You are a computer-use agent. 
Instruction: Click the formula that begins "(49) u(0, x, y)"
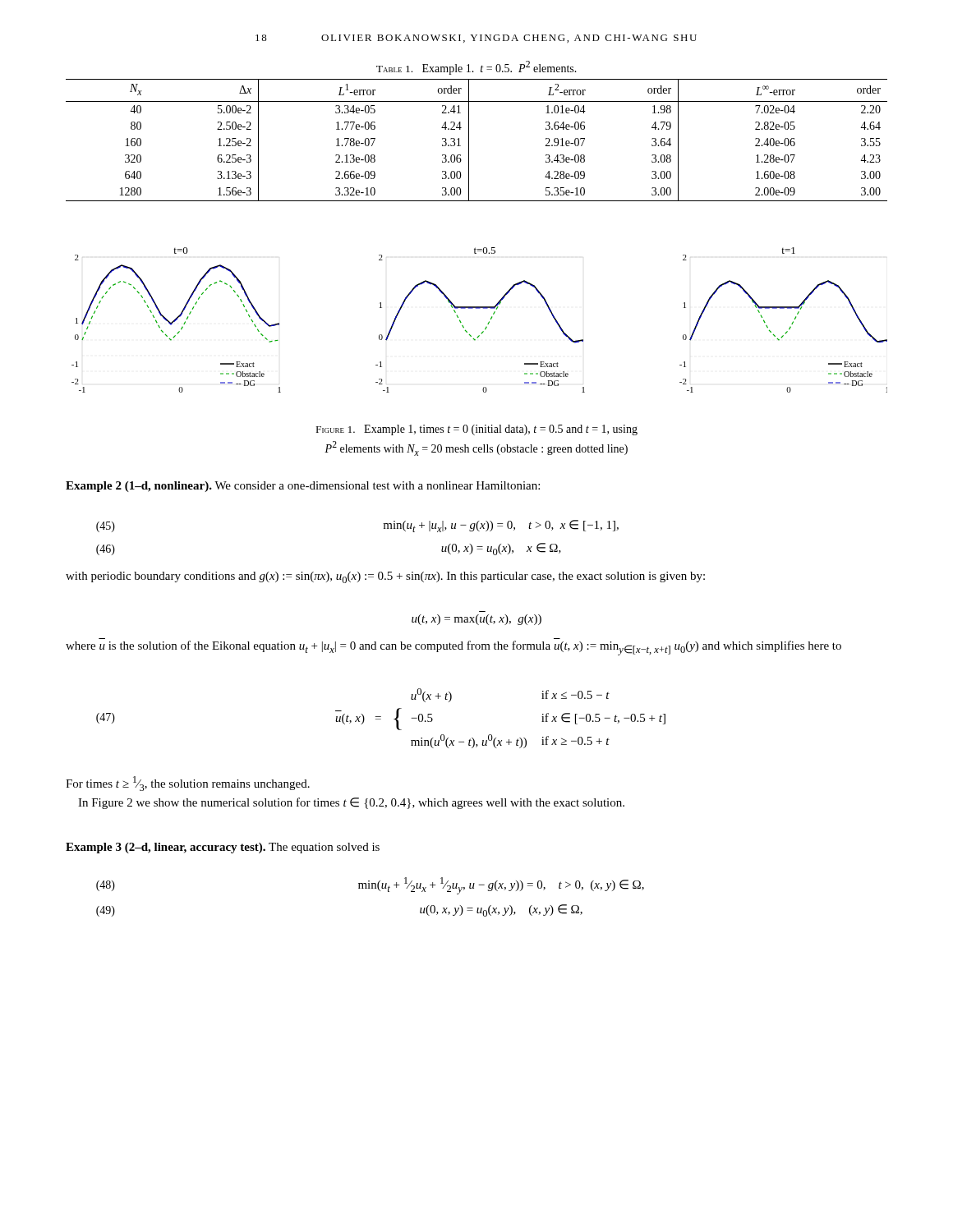[476, 911]
